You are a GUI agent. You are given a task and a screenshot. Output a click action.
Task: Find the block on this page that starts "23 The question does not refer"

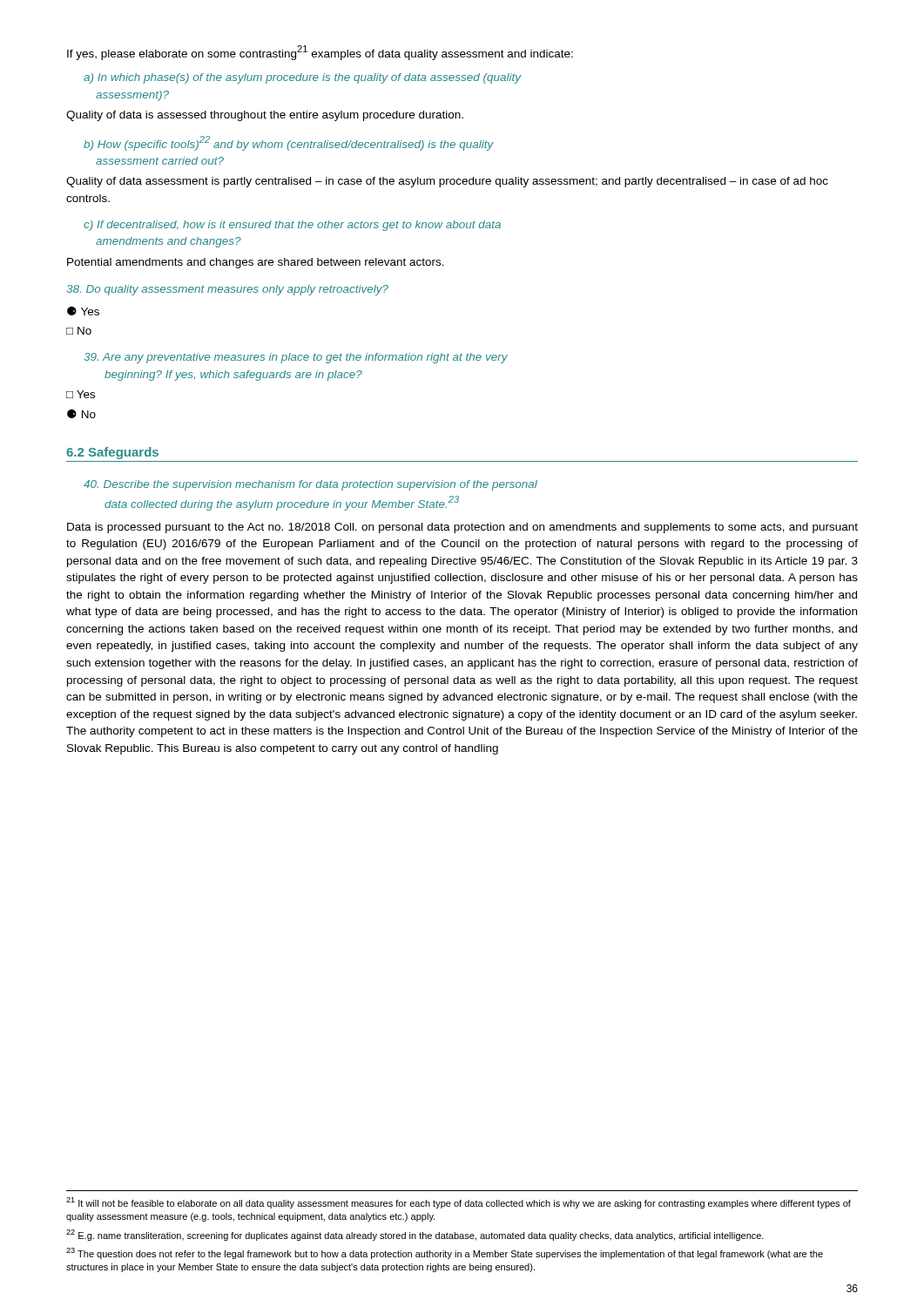click(x=445, y=1259)
